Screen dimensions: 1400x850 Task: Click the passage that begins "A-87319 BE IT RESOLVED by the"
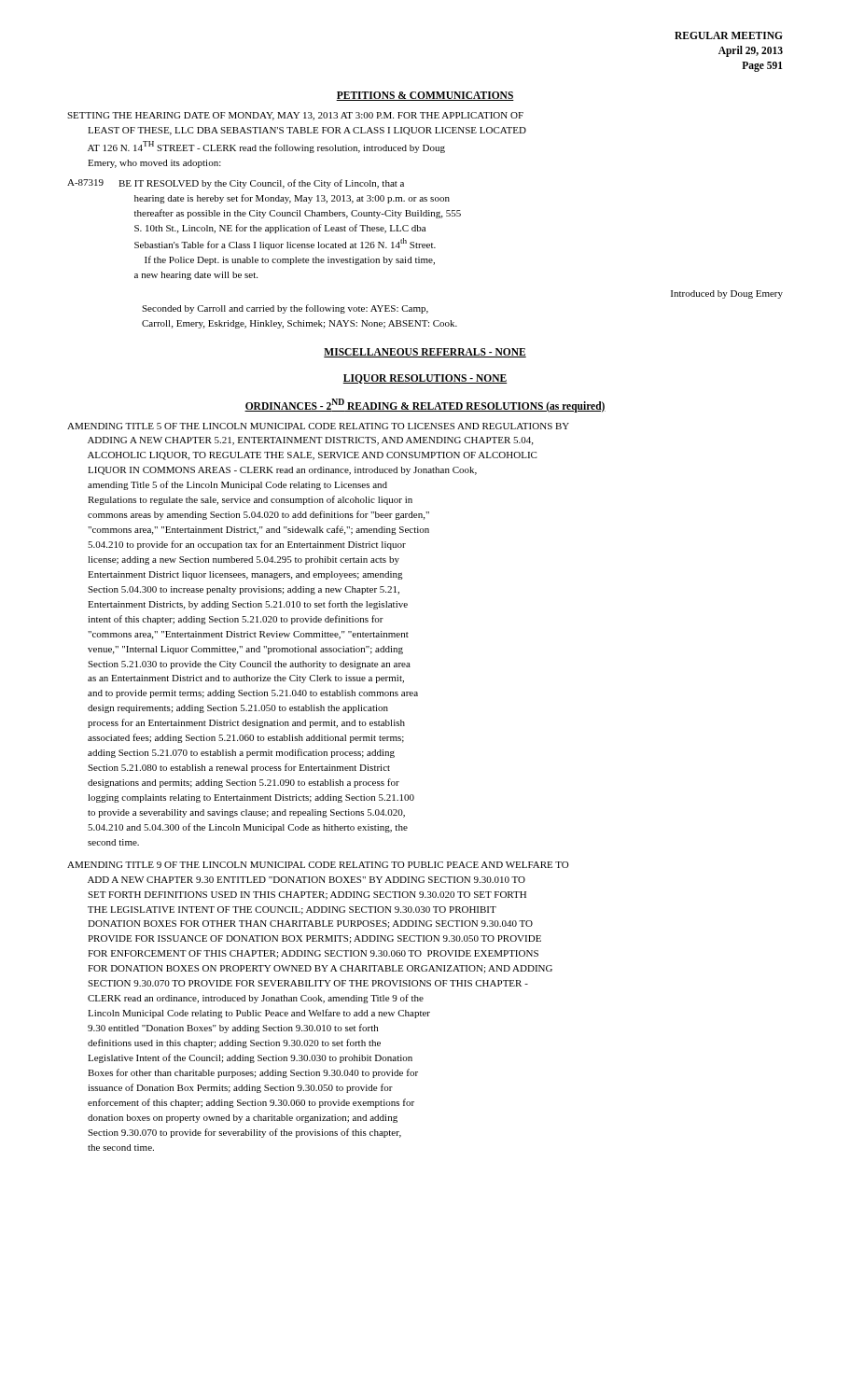(x=425, y=229)
